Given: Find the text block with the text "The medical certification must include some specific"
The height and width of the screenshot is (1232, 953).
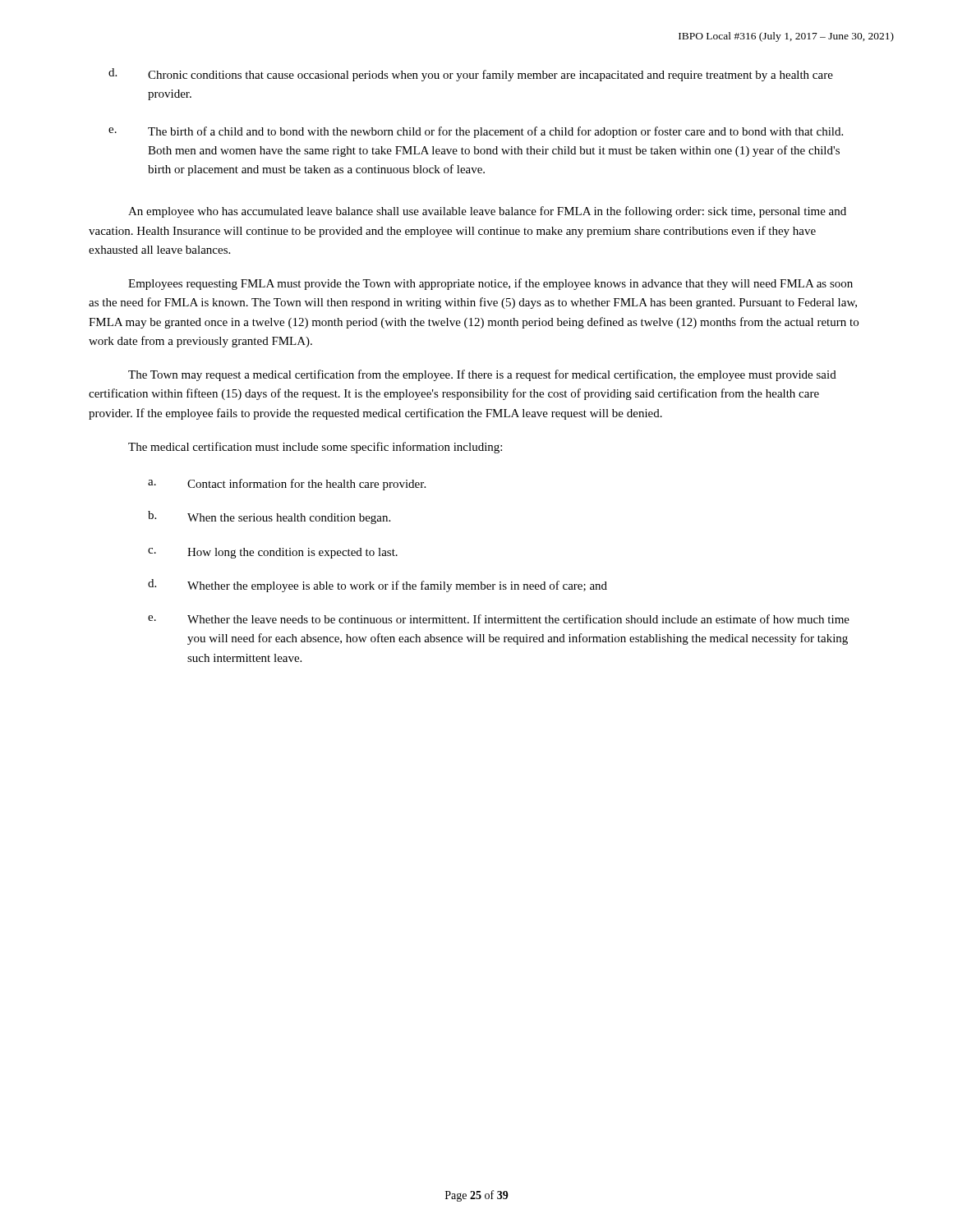Looking at the screenshot, I should [x=316, y=447].
